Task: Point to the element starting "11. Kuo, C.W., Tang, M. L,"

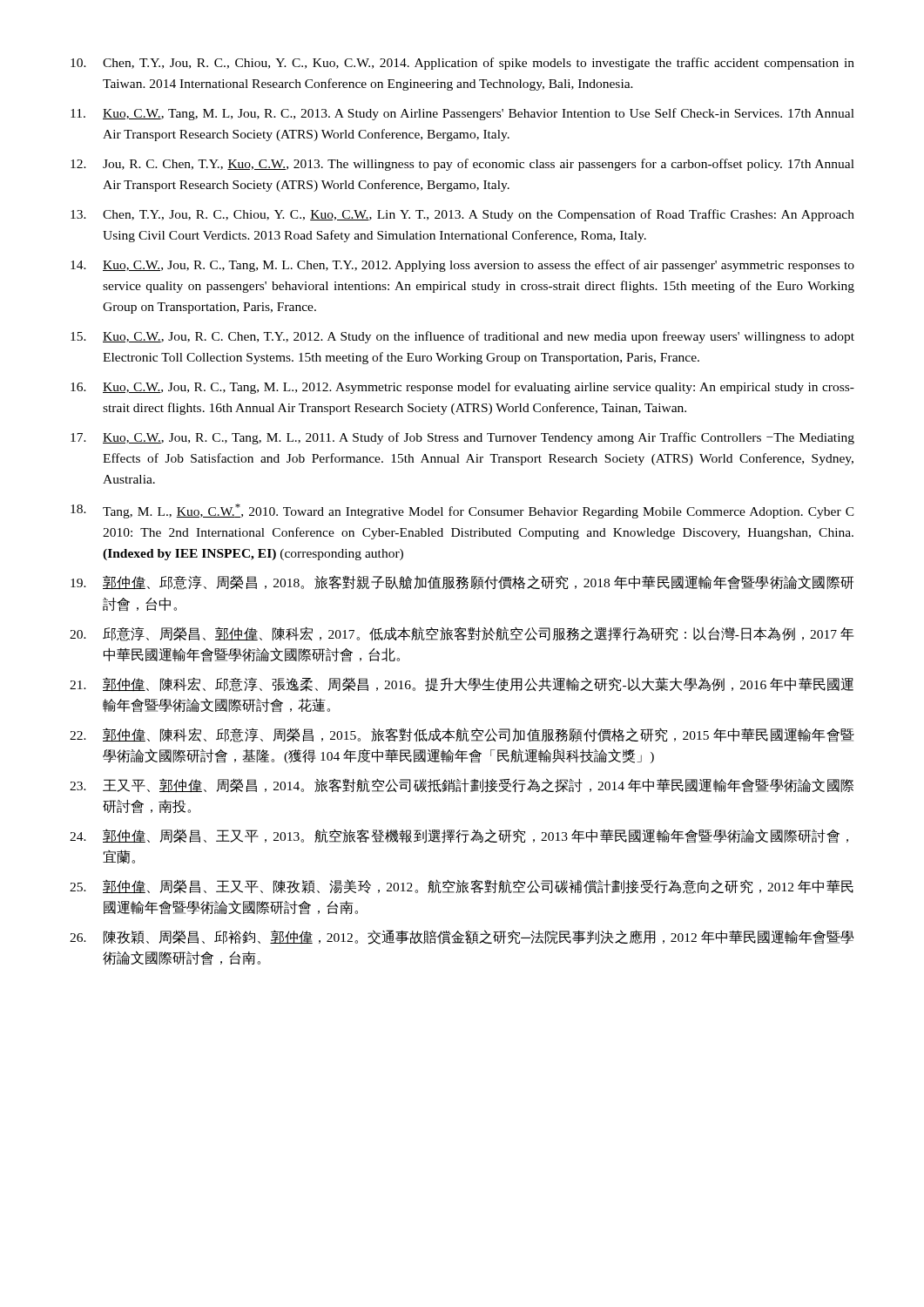Action: tap(462, 124)
